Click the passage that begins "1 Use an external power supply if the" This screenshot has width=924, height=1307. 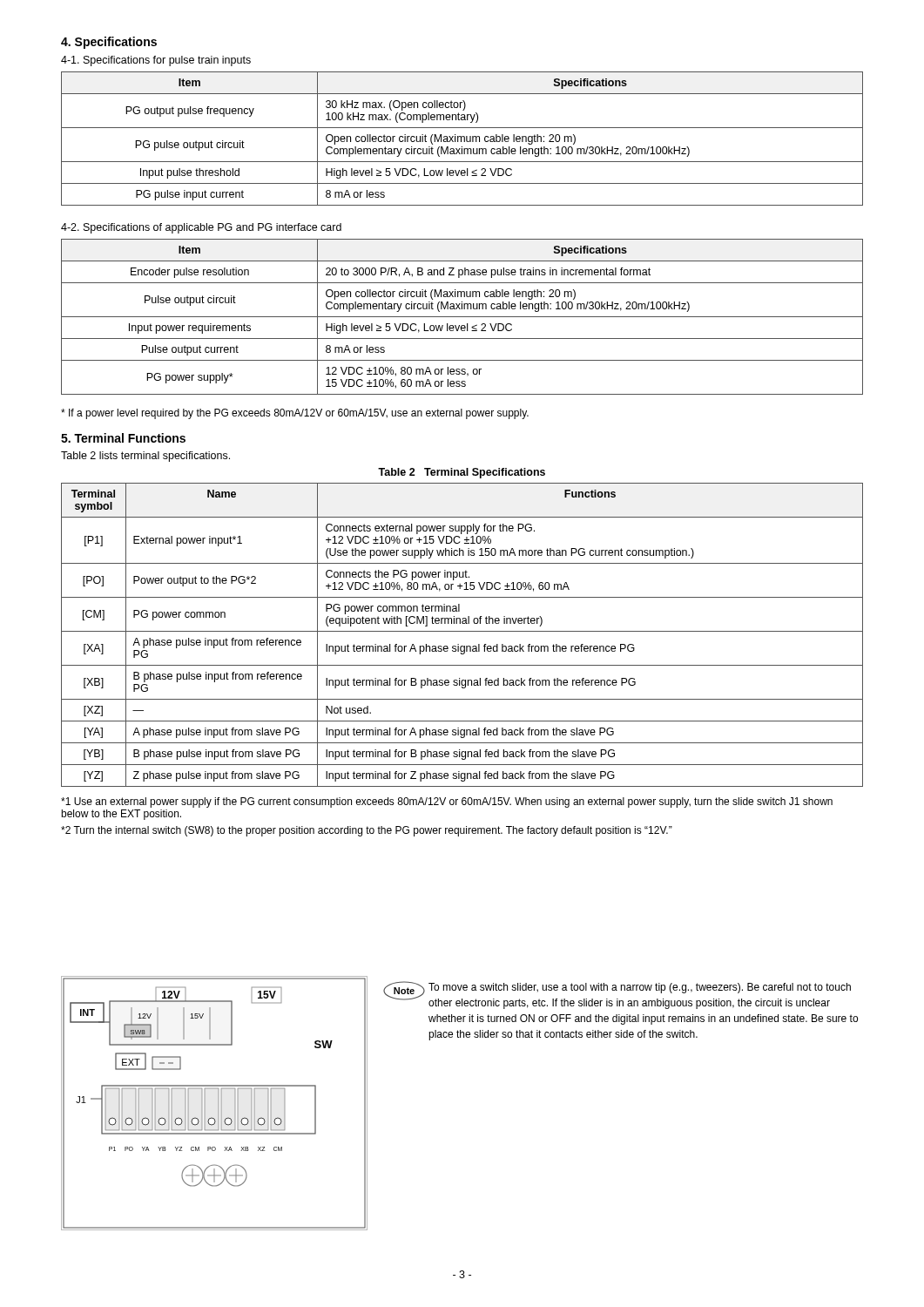click(447, 808)
